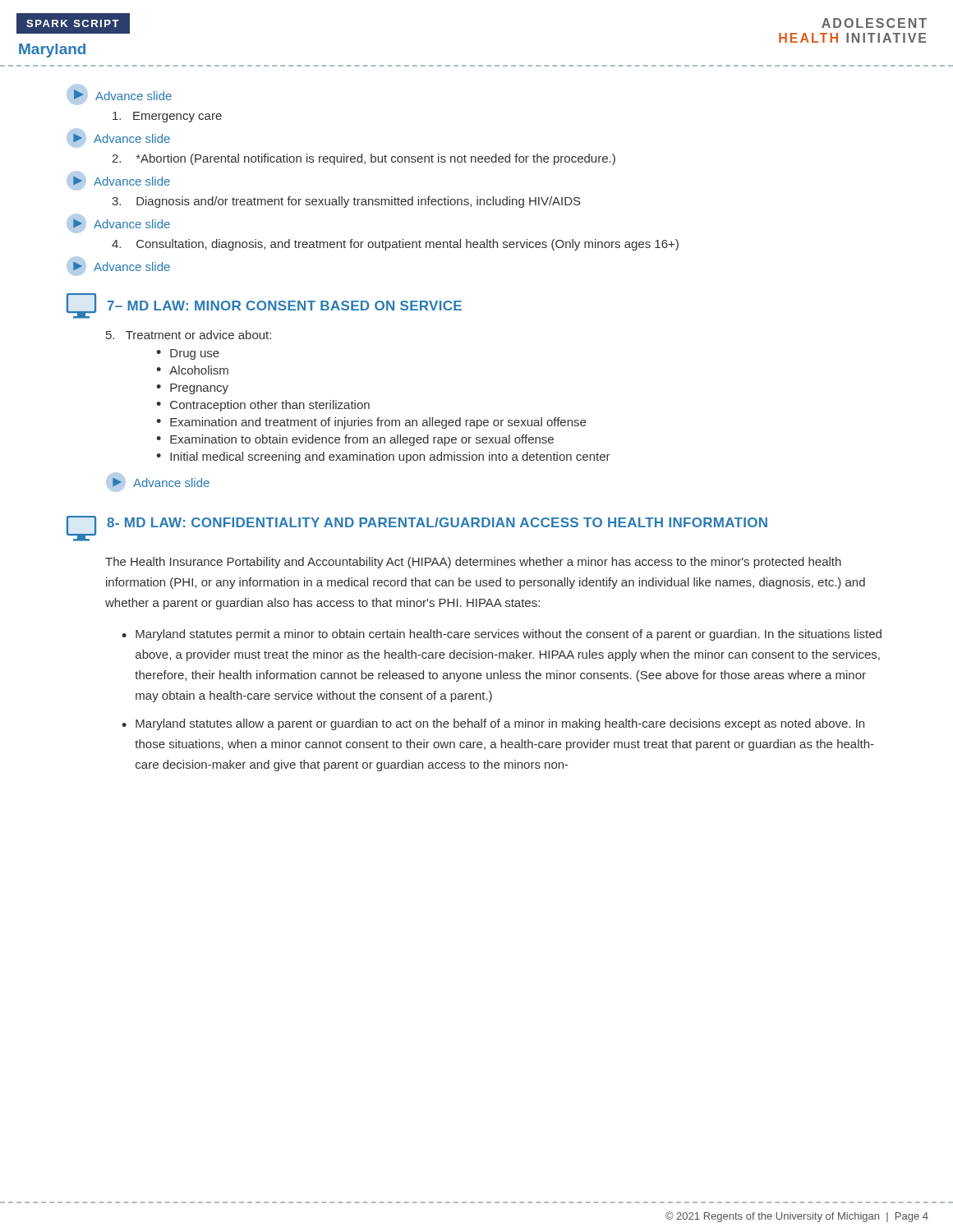Point to the text block starting "7– MD LAW: MINOR CONSENT BASED ON SERVICE"
953x1232 pixels.
tap(264, 306)
